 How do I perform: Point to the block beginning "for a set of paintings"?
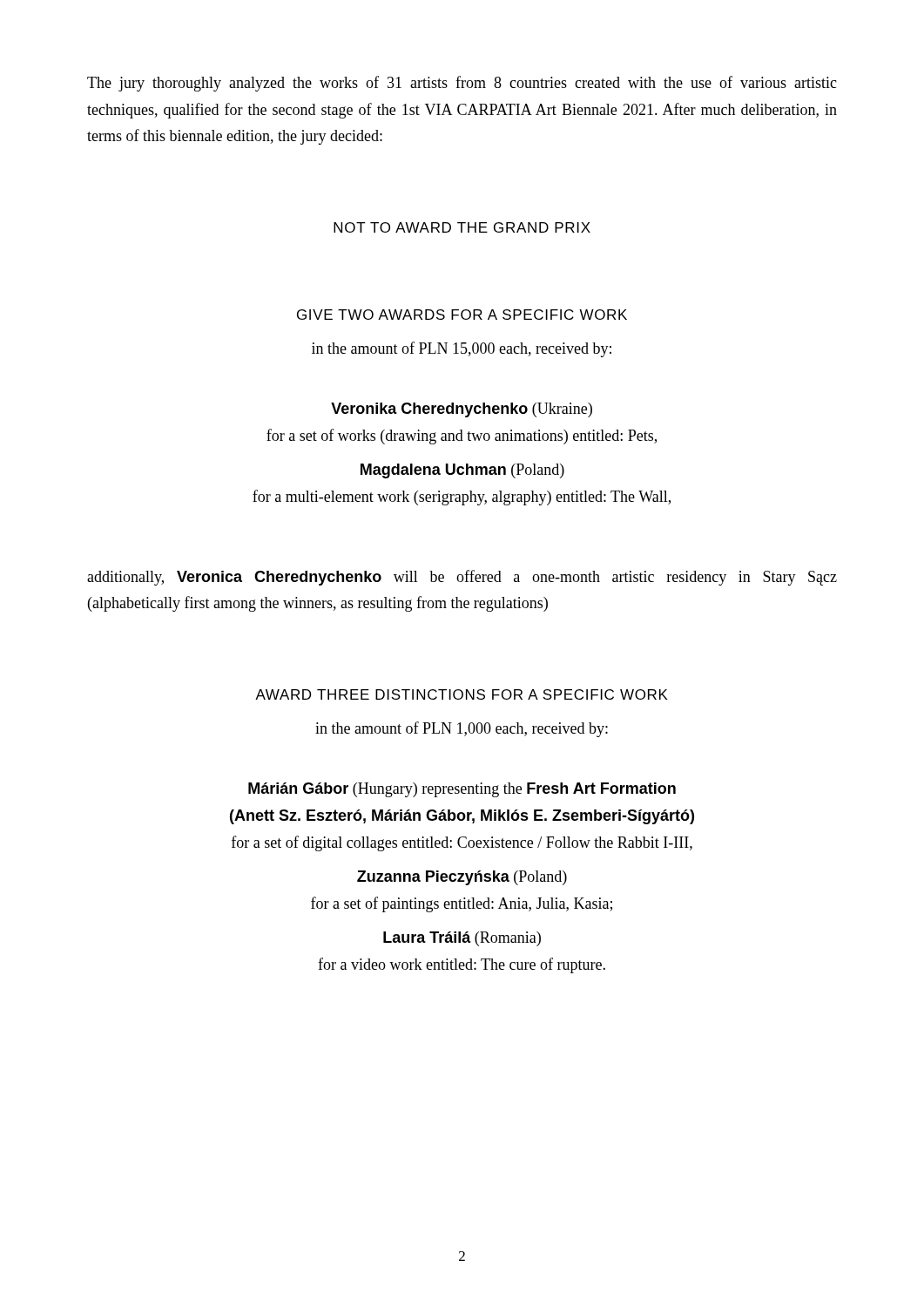coord(462,904)
